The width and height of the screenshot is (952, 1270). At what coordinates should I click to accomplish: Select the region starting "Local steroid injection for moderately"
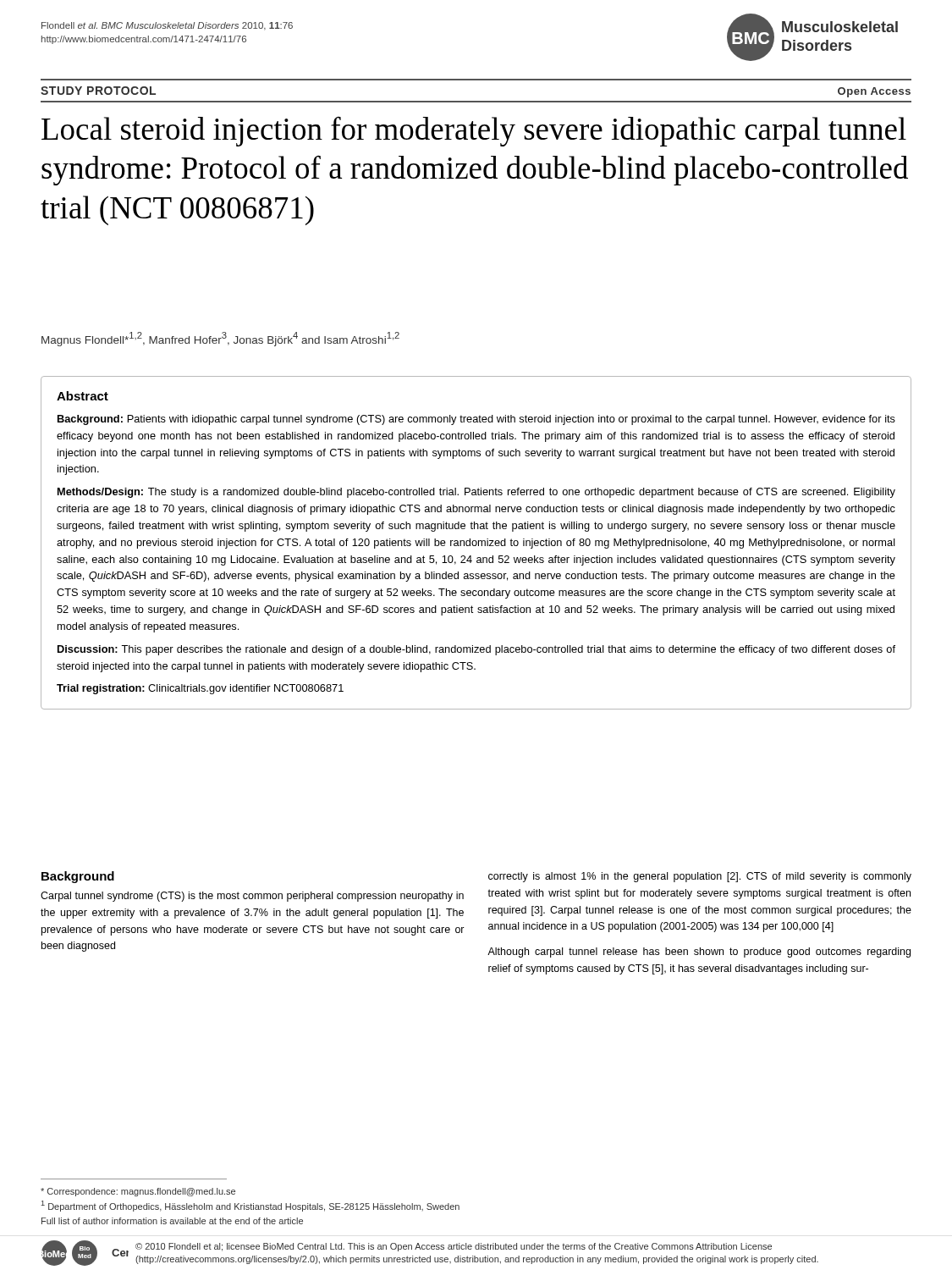(475, 168)
